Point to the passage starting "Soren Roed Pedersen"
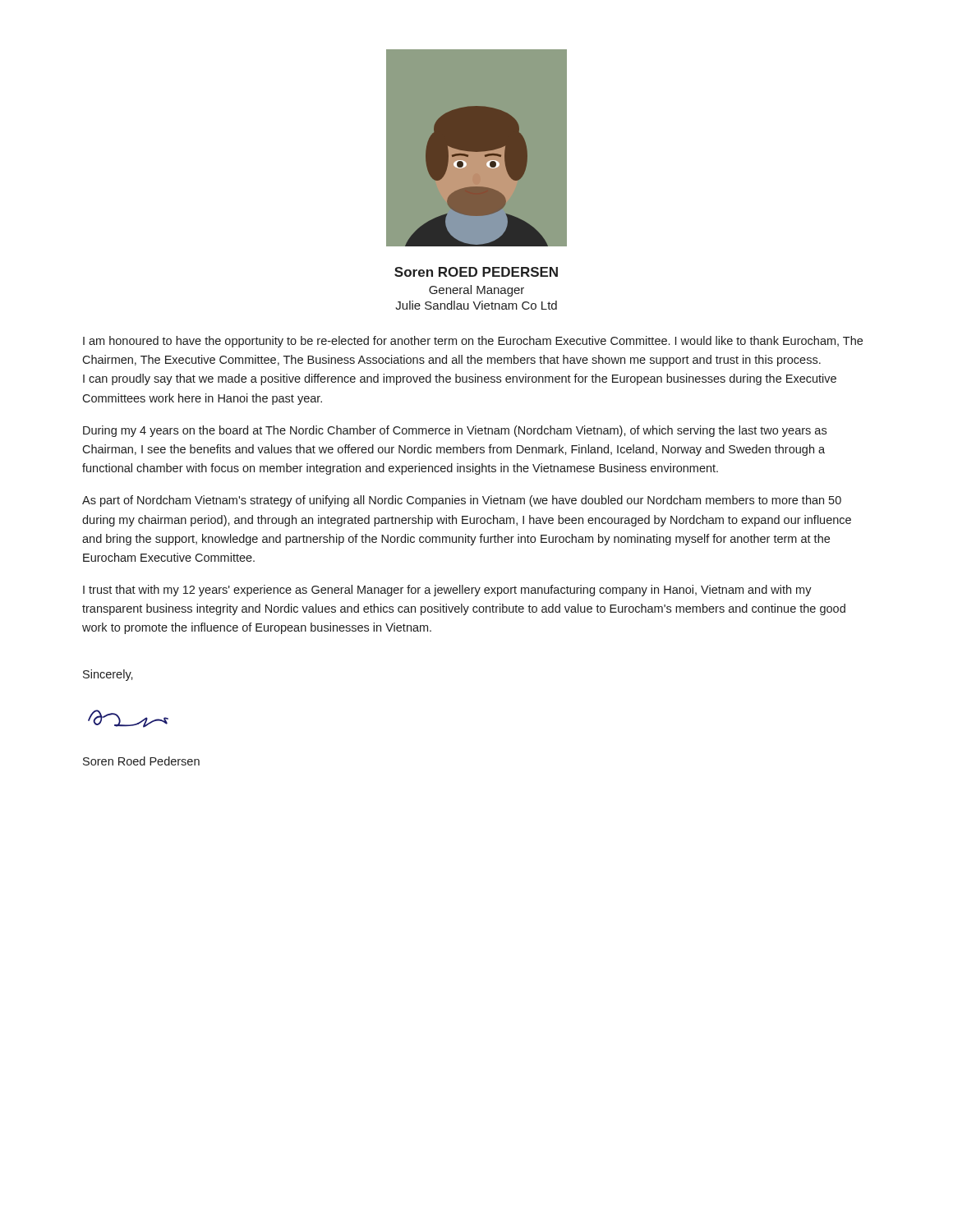The width and height of the screenshot is (953, 1232). click(141, 761)
